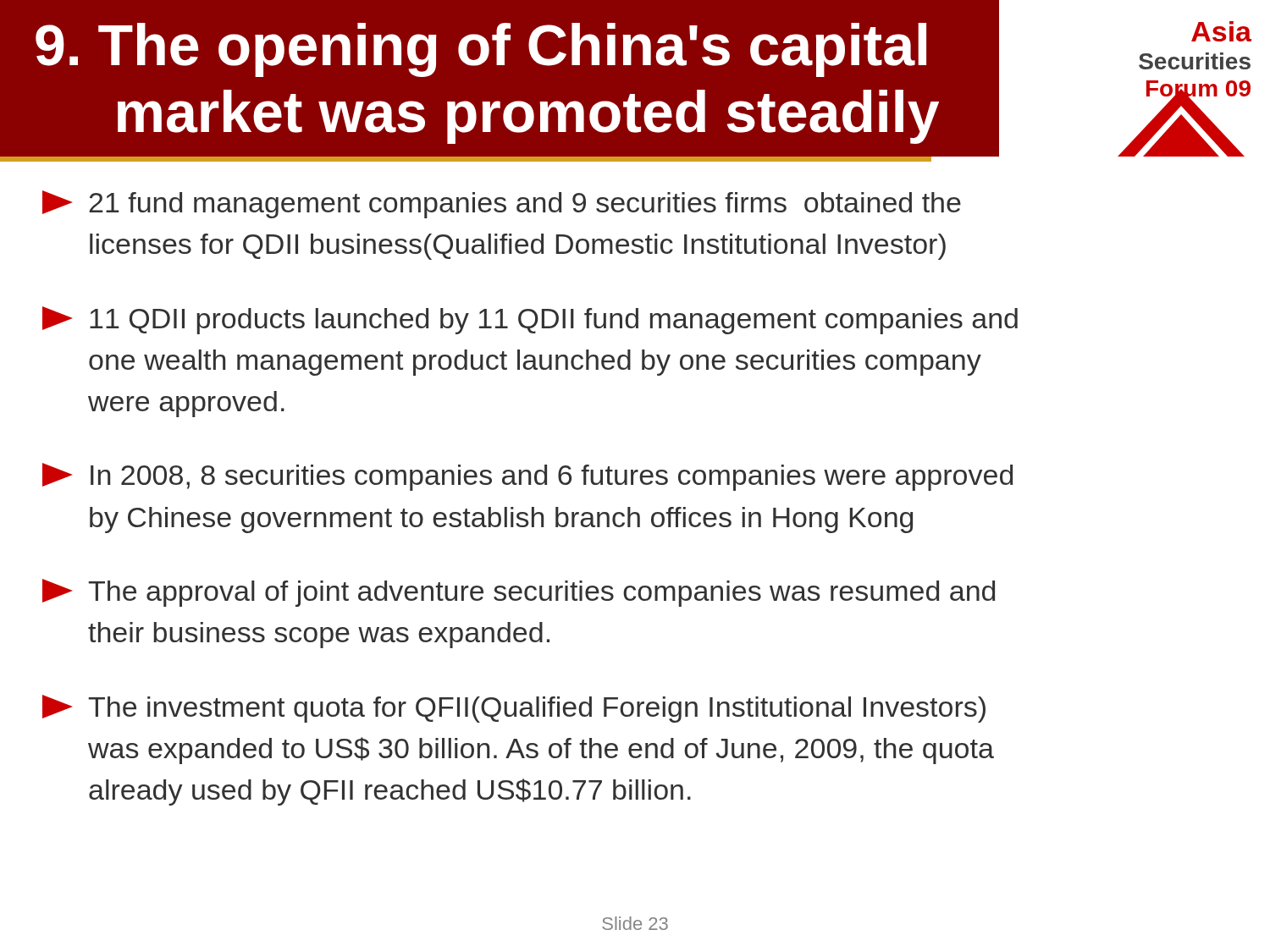Select the logo
This screenshot has height=952, width=1270.
click(1135, 78)
